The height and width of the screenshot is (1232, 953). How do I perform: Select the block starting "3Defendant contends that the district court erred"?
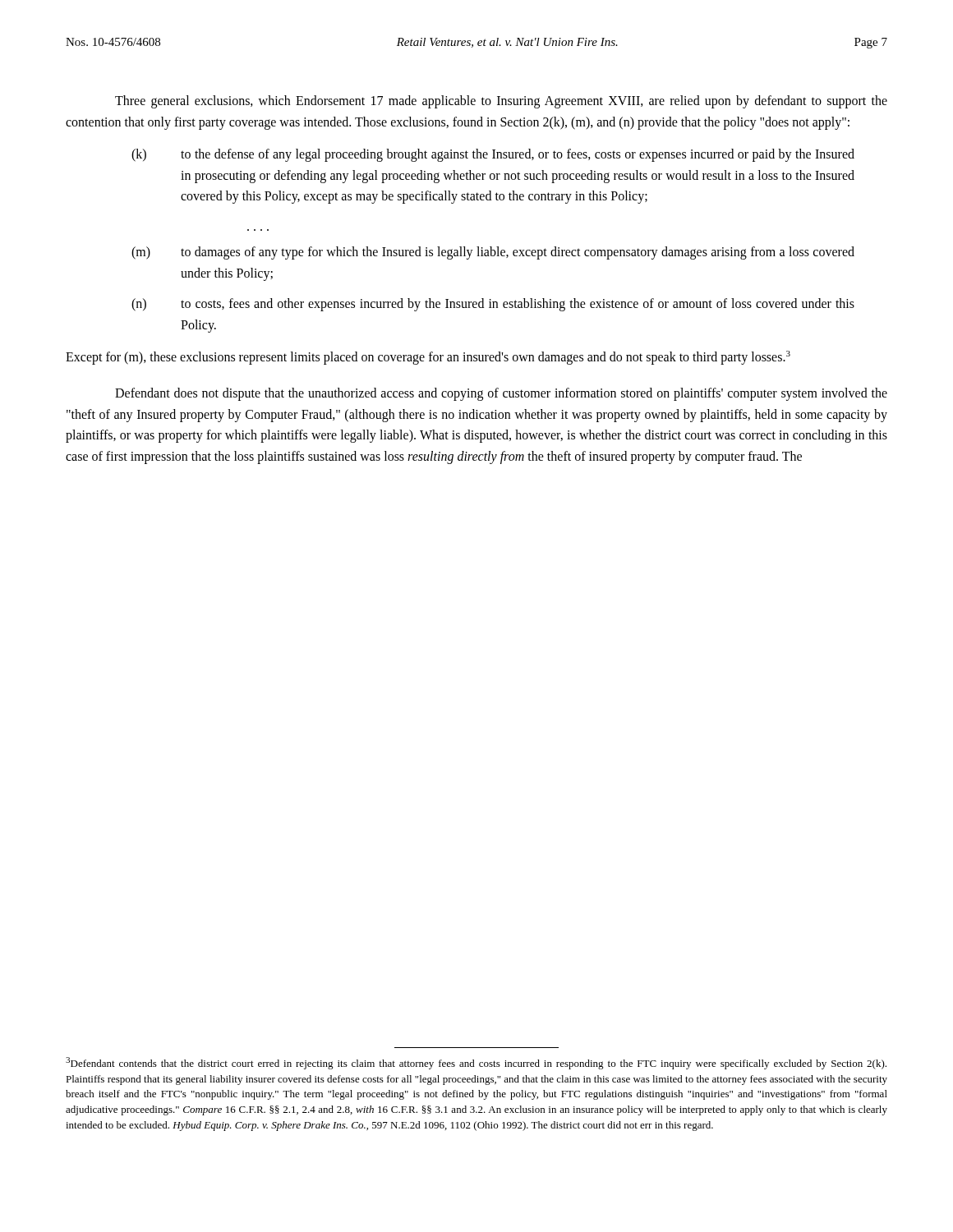476,1094
